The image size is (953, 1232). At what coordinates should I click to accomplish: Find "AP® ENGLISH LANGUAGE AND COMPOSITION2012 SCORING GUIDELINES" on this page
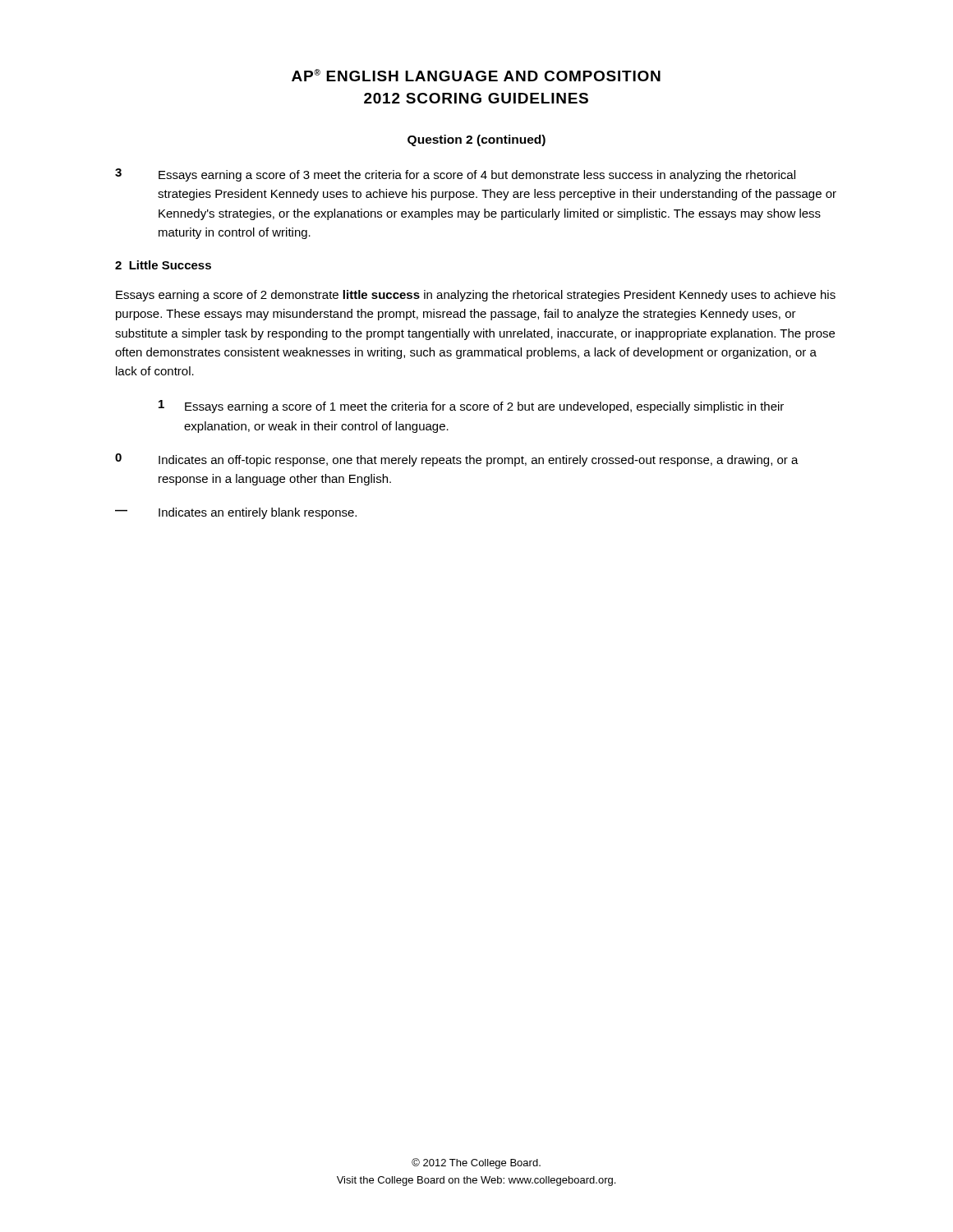point(476,88)
